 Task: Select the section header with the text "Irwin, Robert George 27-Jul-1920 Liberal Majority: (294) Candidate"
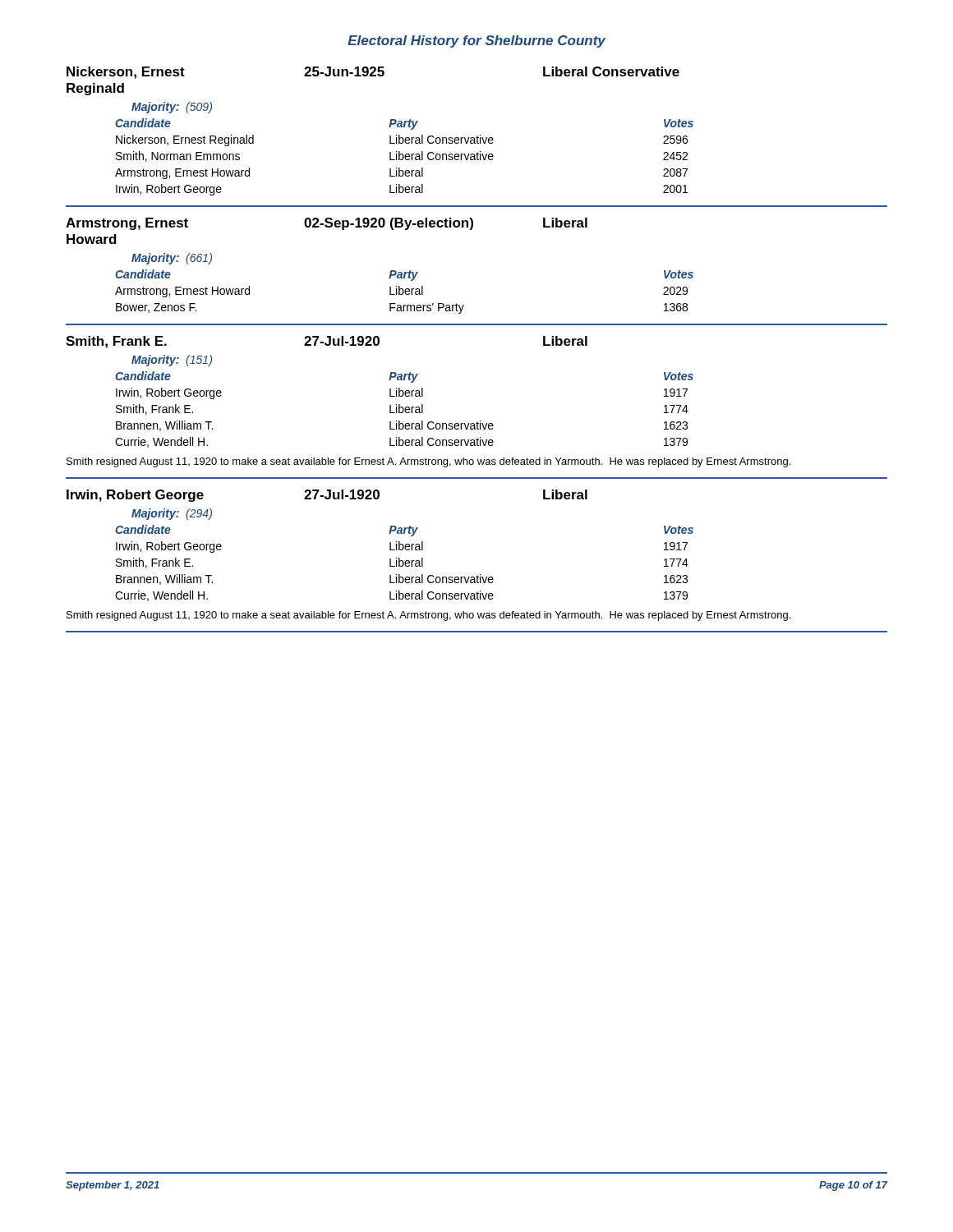[x=327, y=496]
